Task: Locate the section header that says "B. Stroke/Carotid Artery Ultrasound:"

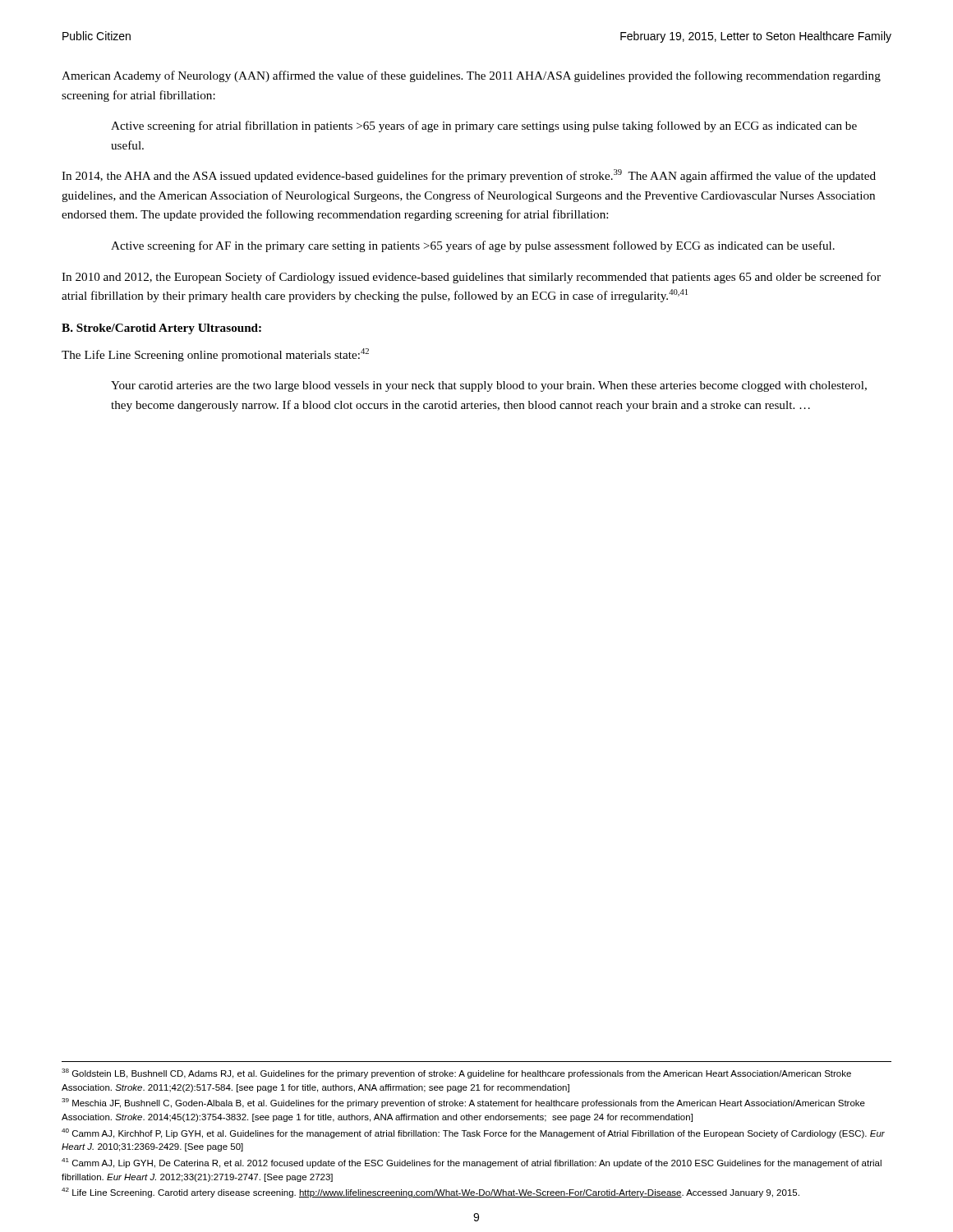Action: click(162, 327)
